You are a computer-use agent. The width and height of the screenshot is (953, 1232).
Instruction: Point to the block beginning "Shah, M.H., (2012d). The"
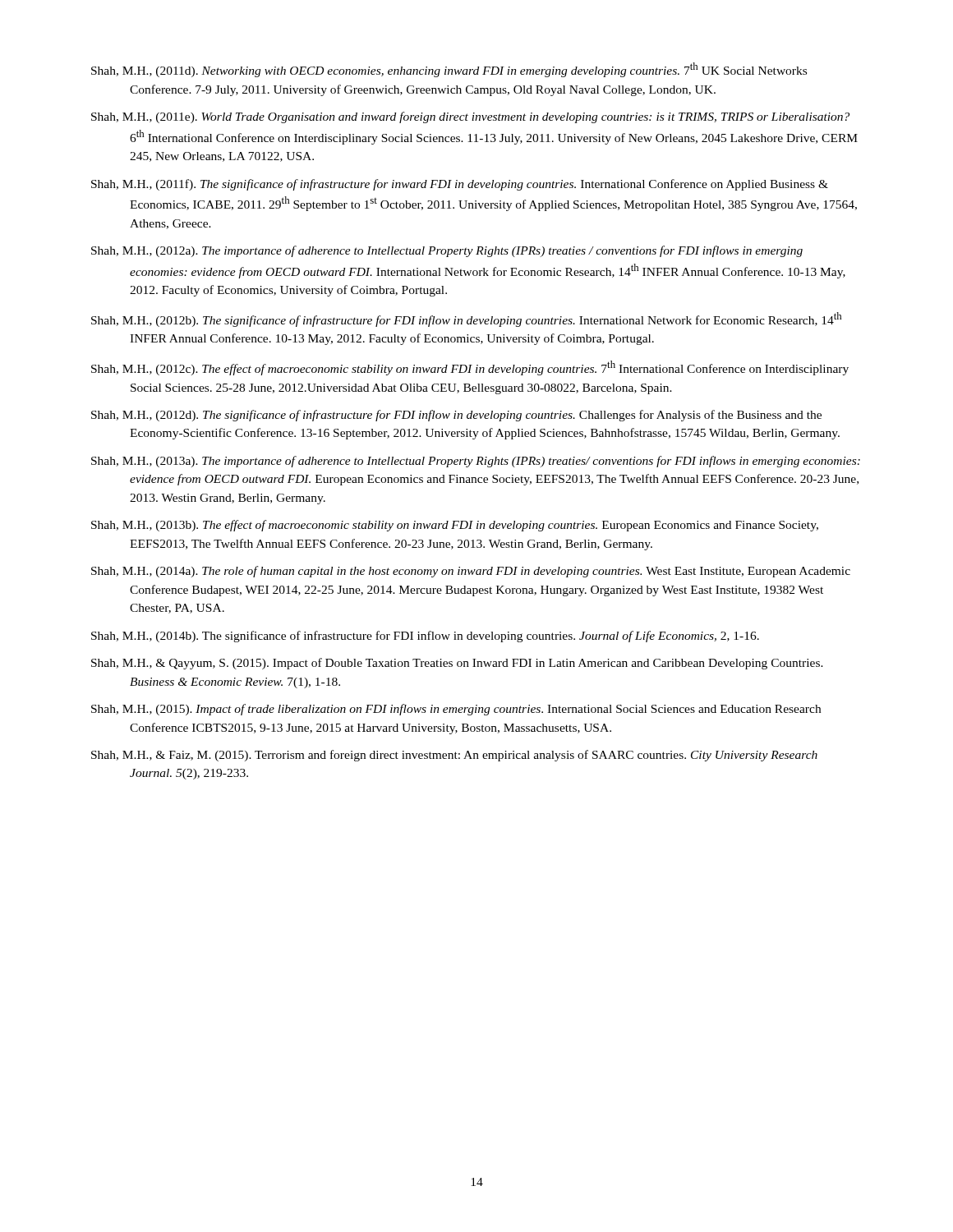pos(465,424)
